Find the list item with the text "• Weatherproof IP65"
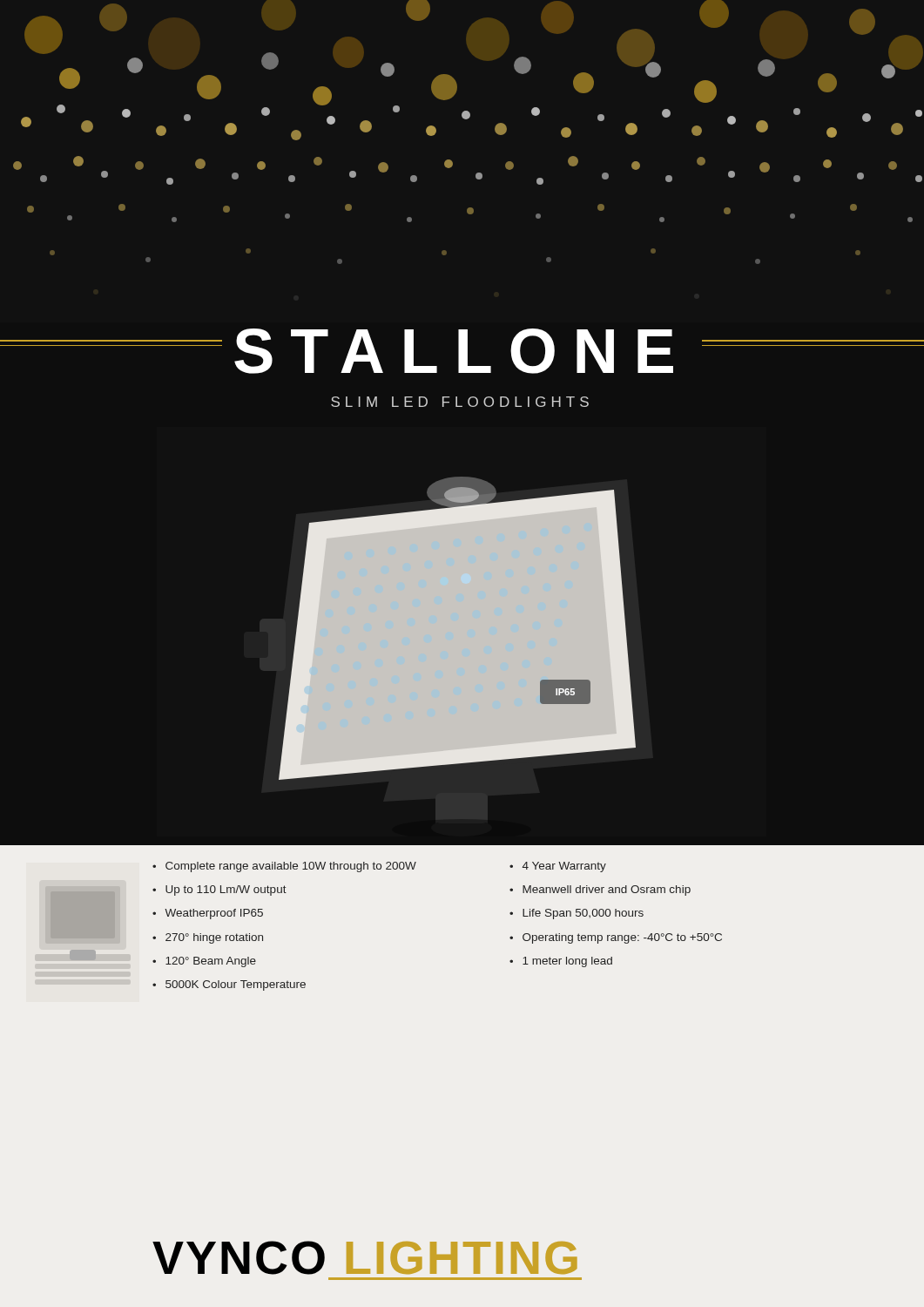924x1307 pixels. (208, 914)
